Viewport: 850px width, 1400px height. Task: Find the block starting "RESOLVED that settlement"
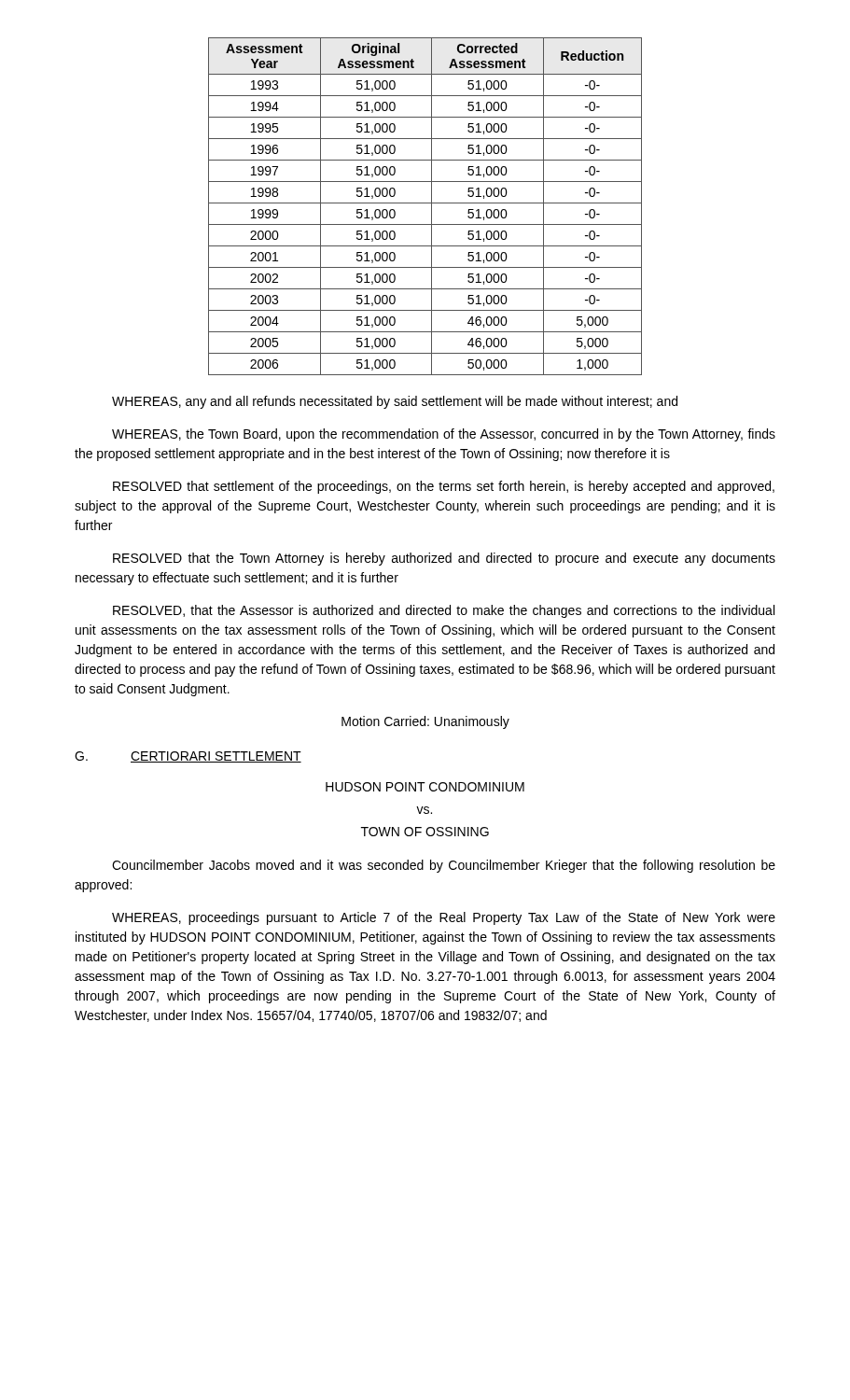[425, 506]
